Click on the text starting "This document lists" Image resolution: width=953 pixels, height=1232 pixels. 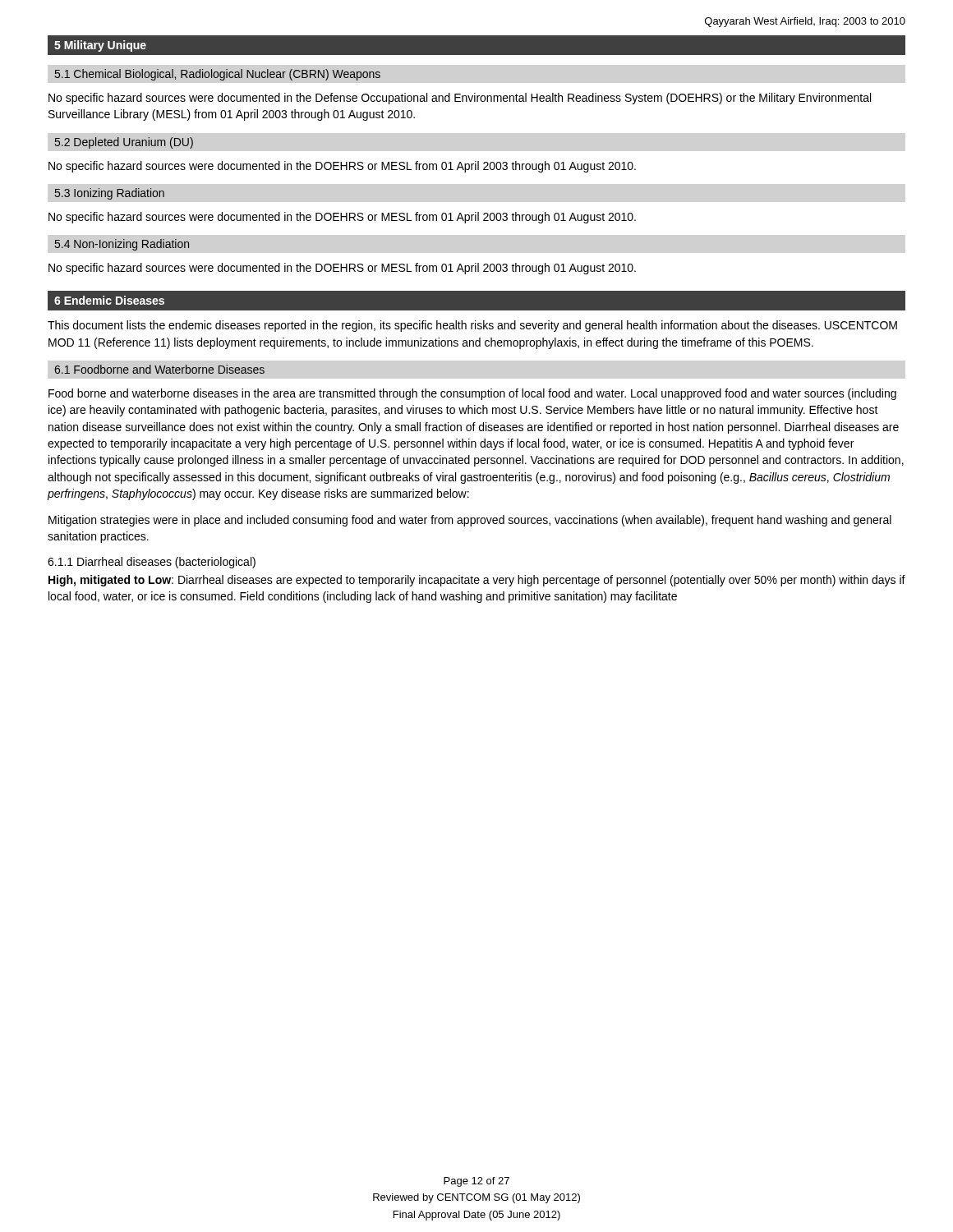473,334
